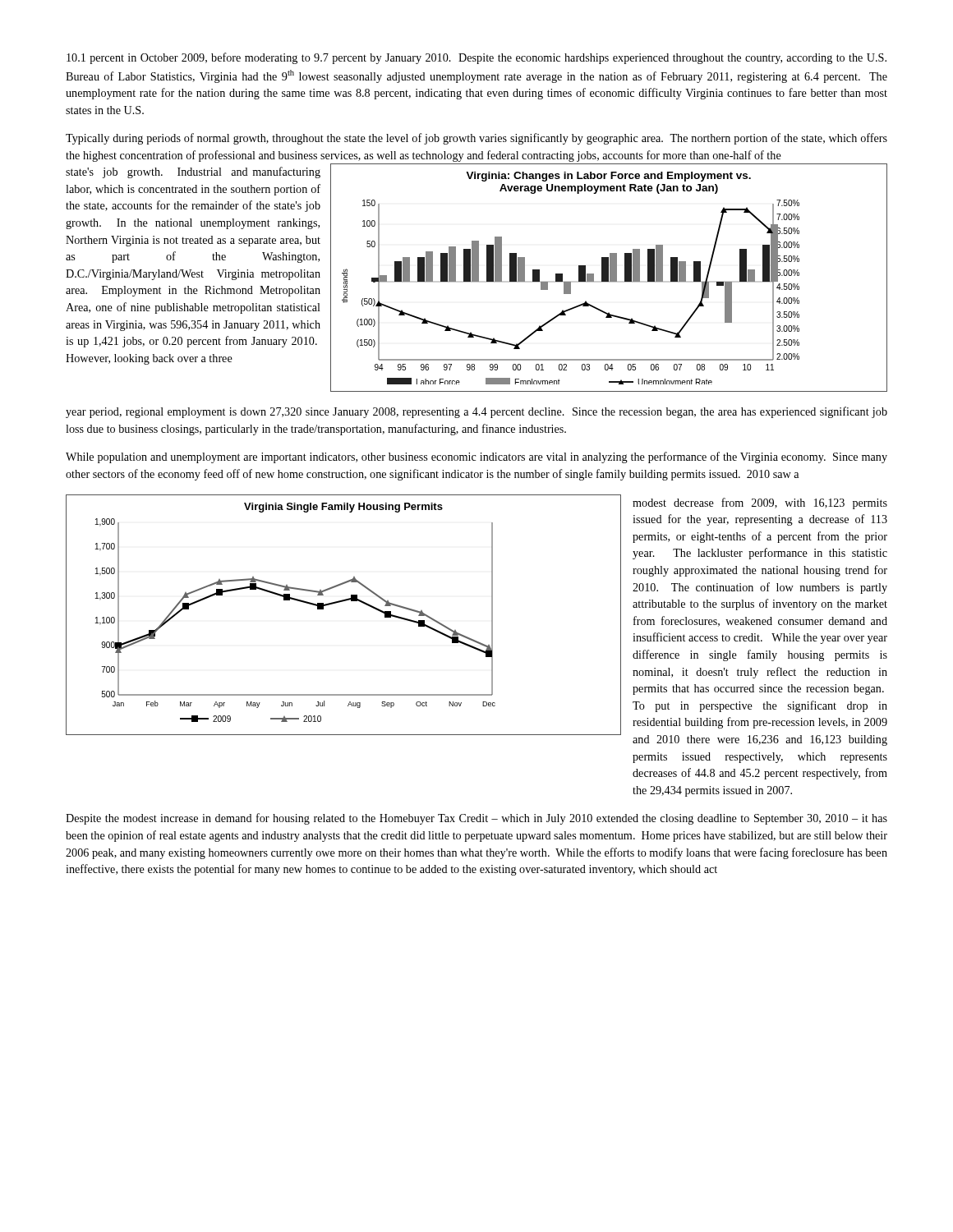The height and width of the screenshot is (1232, 953).
Task: Select the text block starting "year period, regional employment is down 27,320"
Action: pyautogui.click(x=476, y=420)
